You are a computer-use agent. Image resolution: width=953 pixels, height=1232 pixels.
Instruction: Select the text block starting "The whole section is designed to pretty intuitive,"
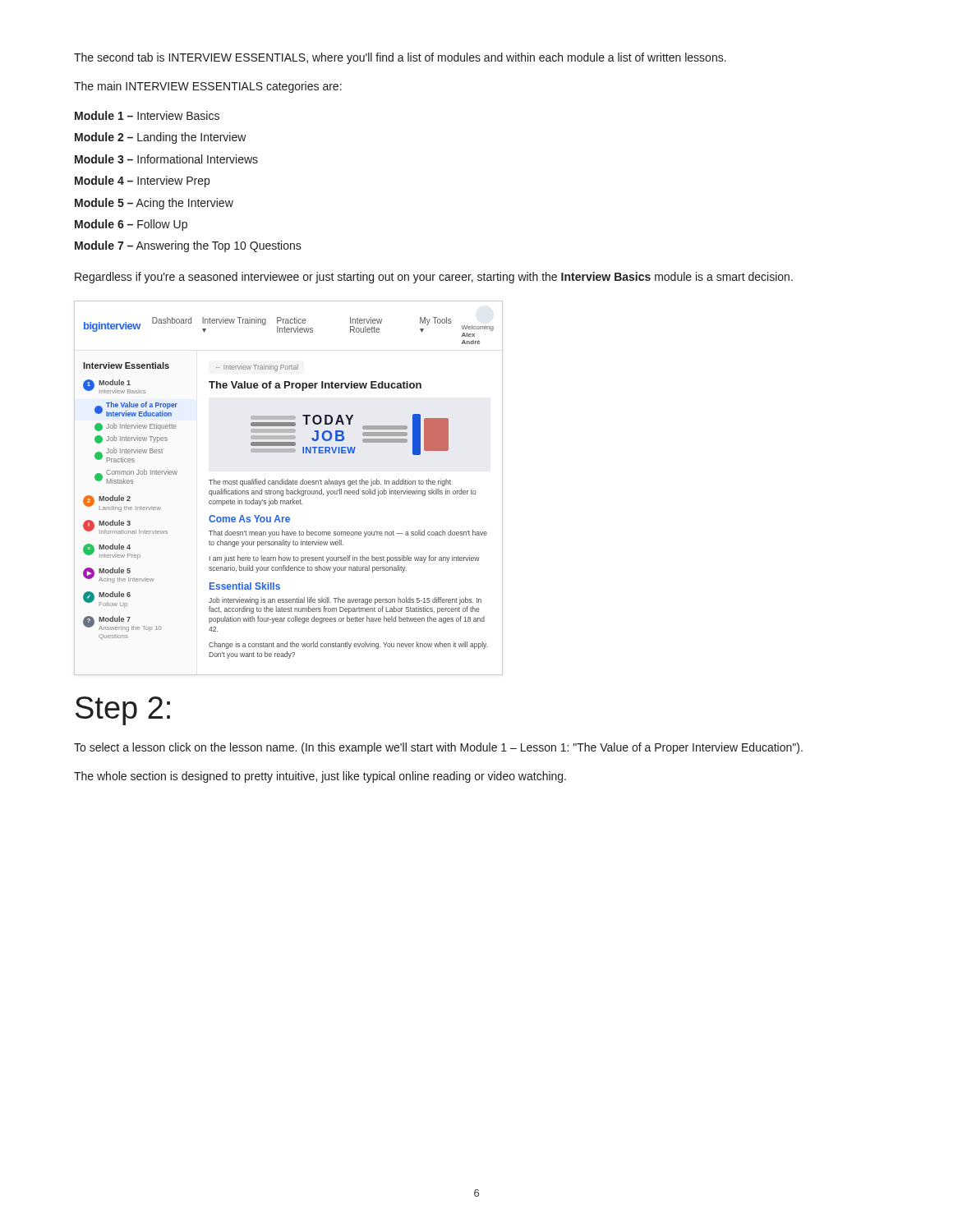coord(320,776)
